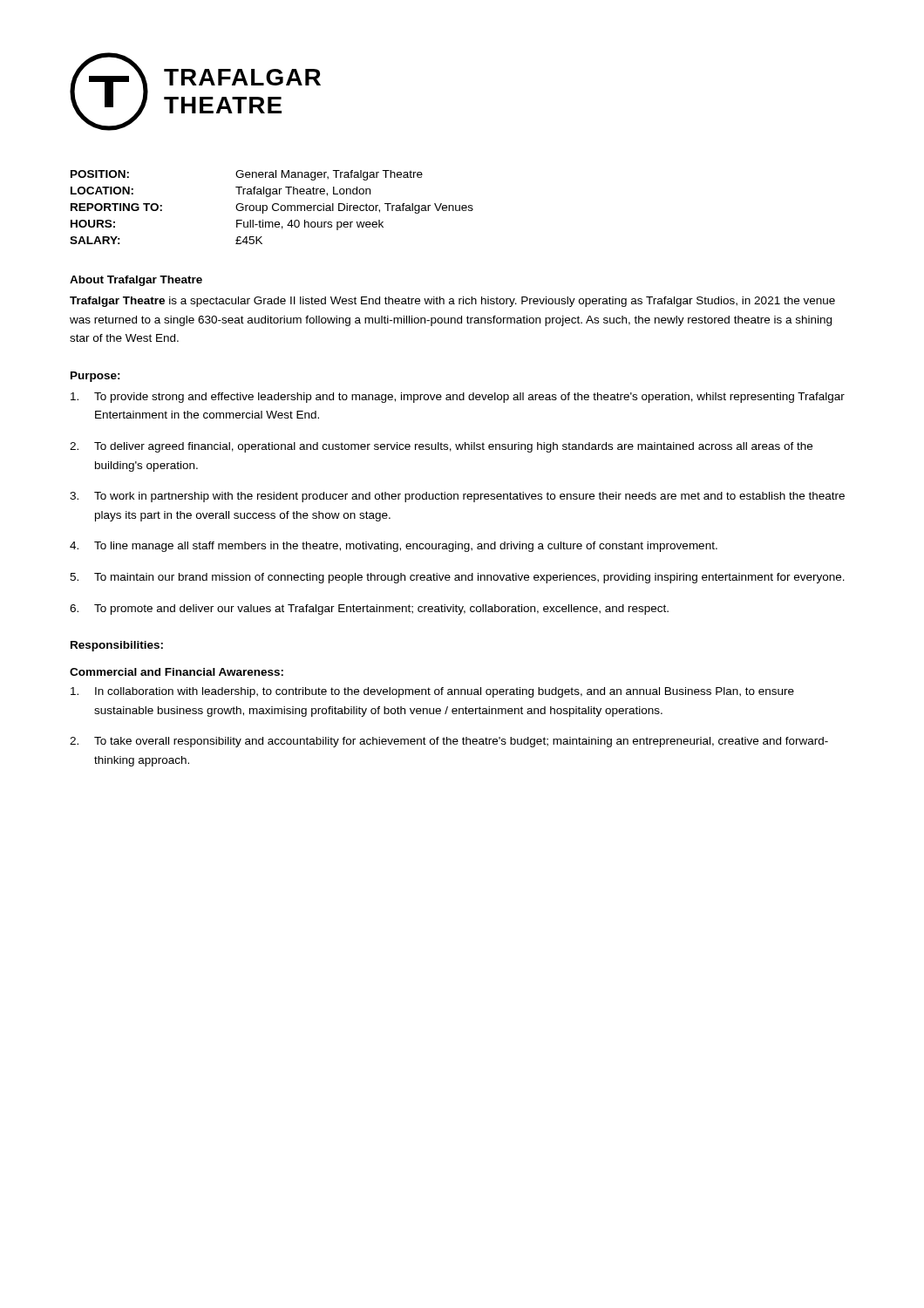Find the region starting "About Trafalgar Theatre"
924x1308 pixels.
136,280
